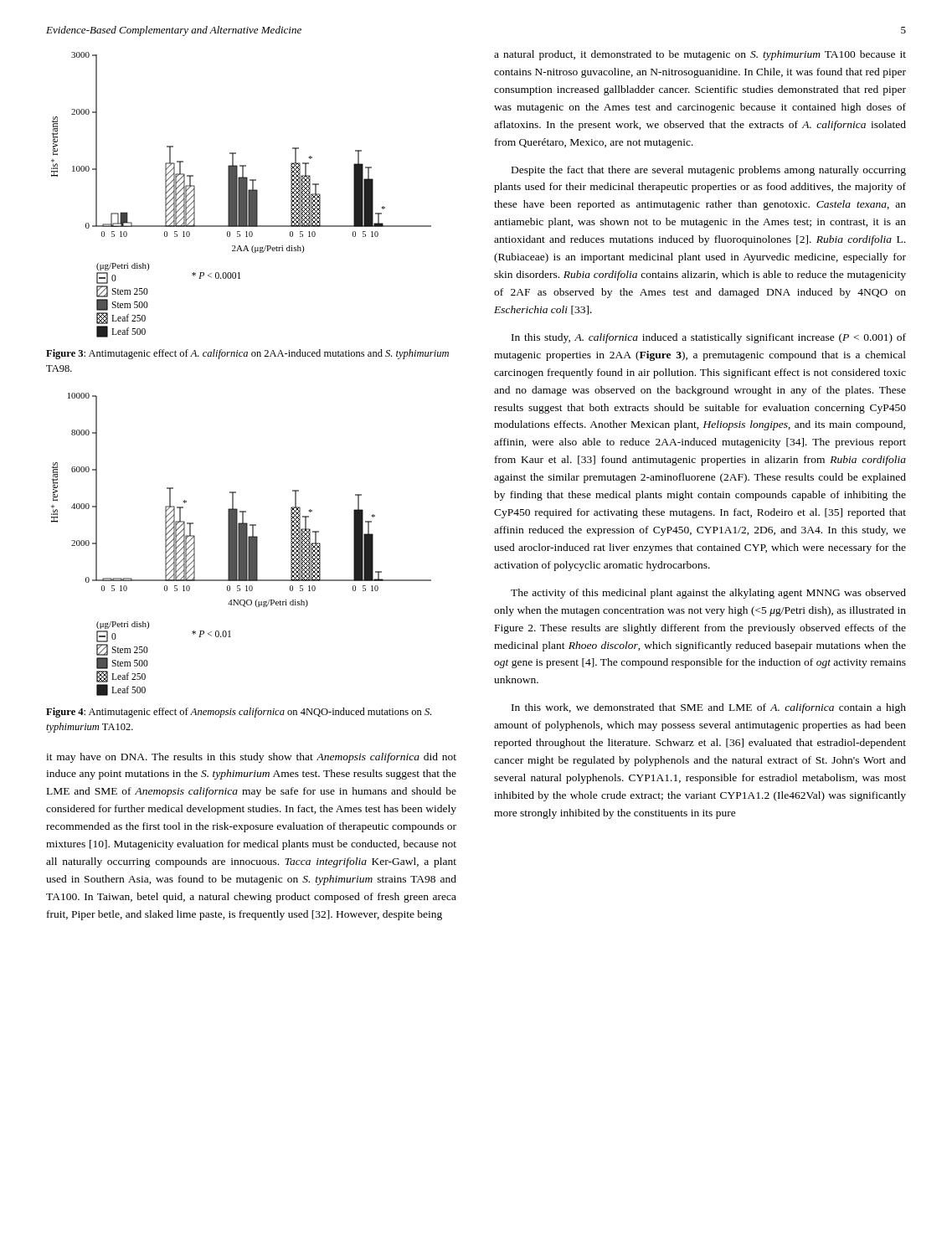952x1256 pixels.
Task: Locate the text block that says "it may have"
Action: 251,836
